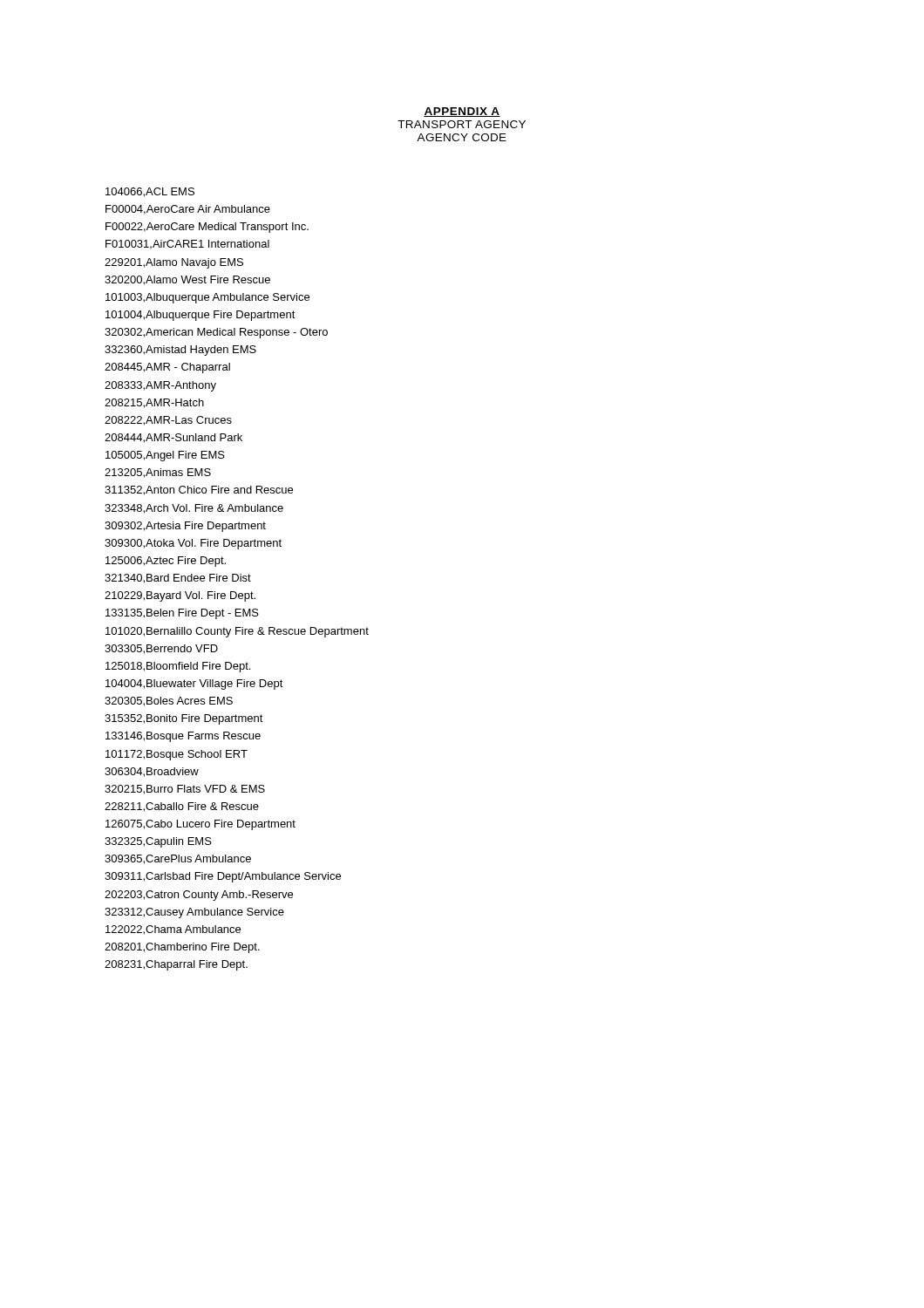
Task: Click on the list item with the text "101004,Albuquerque Fire Department"
Action: [x=200, y=314]
